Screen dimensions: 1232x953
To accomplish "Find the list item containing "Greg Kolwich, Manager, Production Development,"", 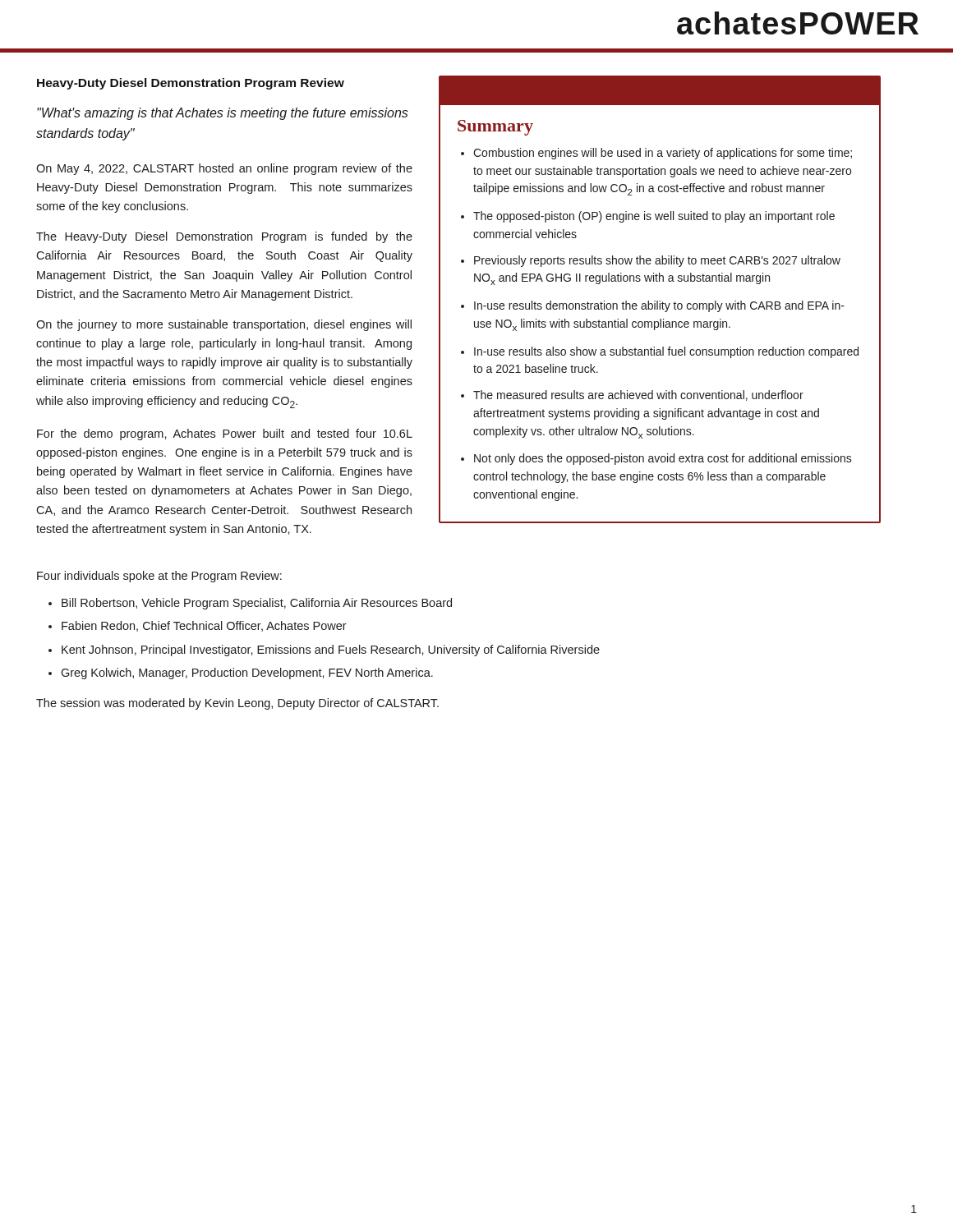I will (247, 672).
